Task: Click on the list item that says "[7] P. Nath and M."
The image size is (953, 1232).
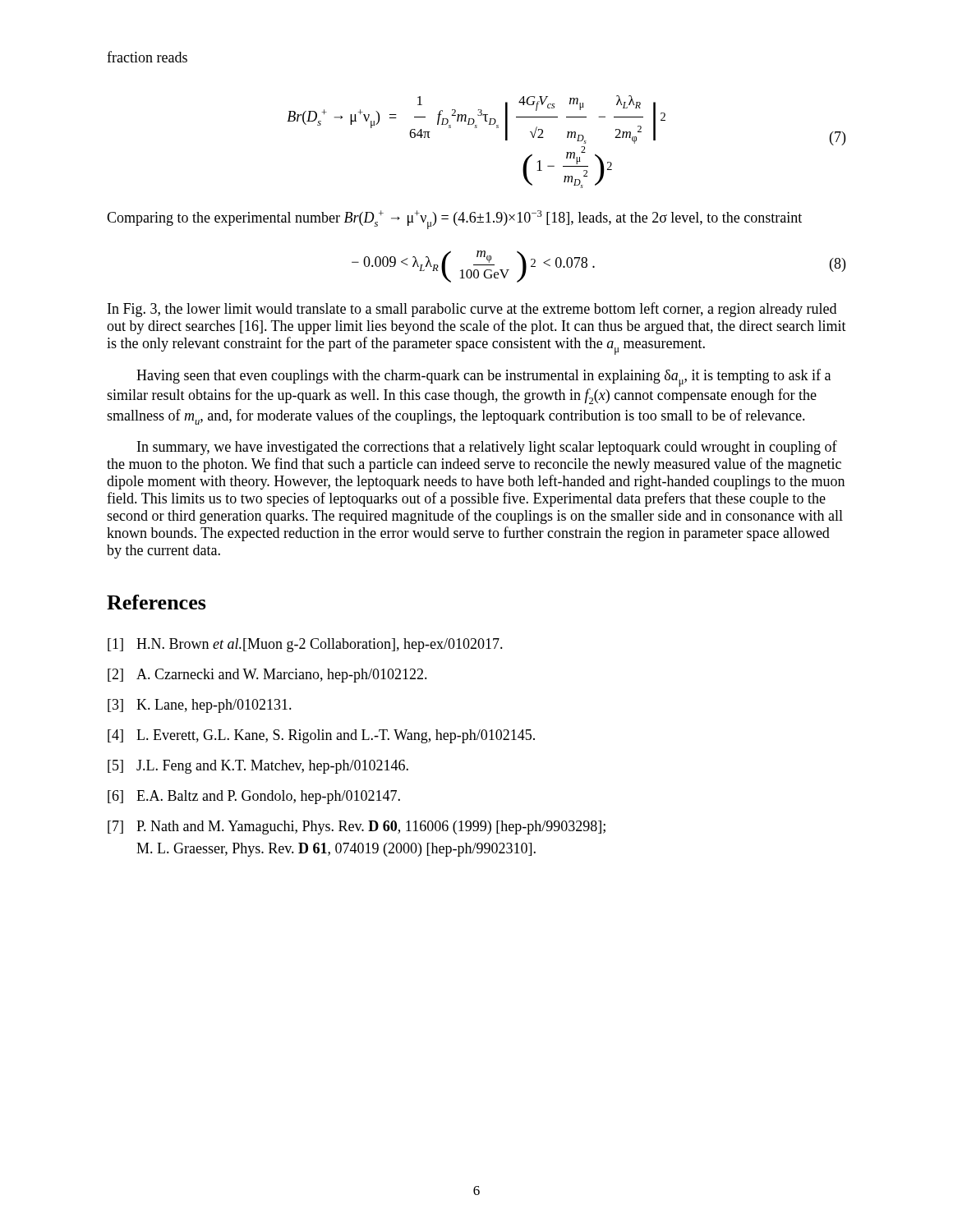Action: pos(476,838)
